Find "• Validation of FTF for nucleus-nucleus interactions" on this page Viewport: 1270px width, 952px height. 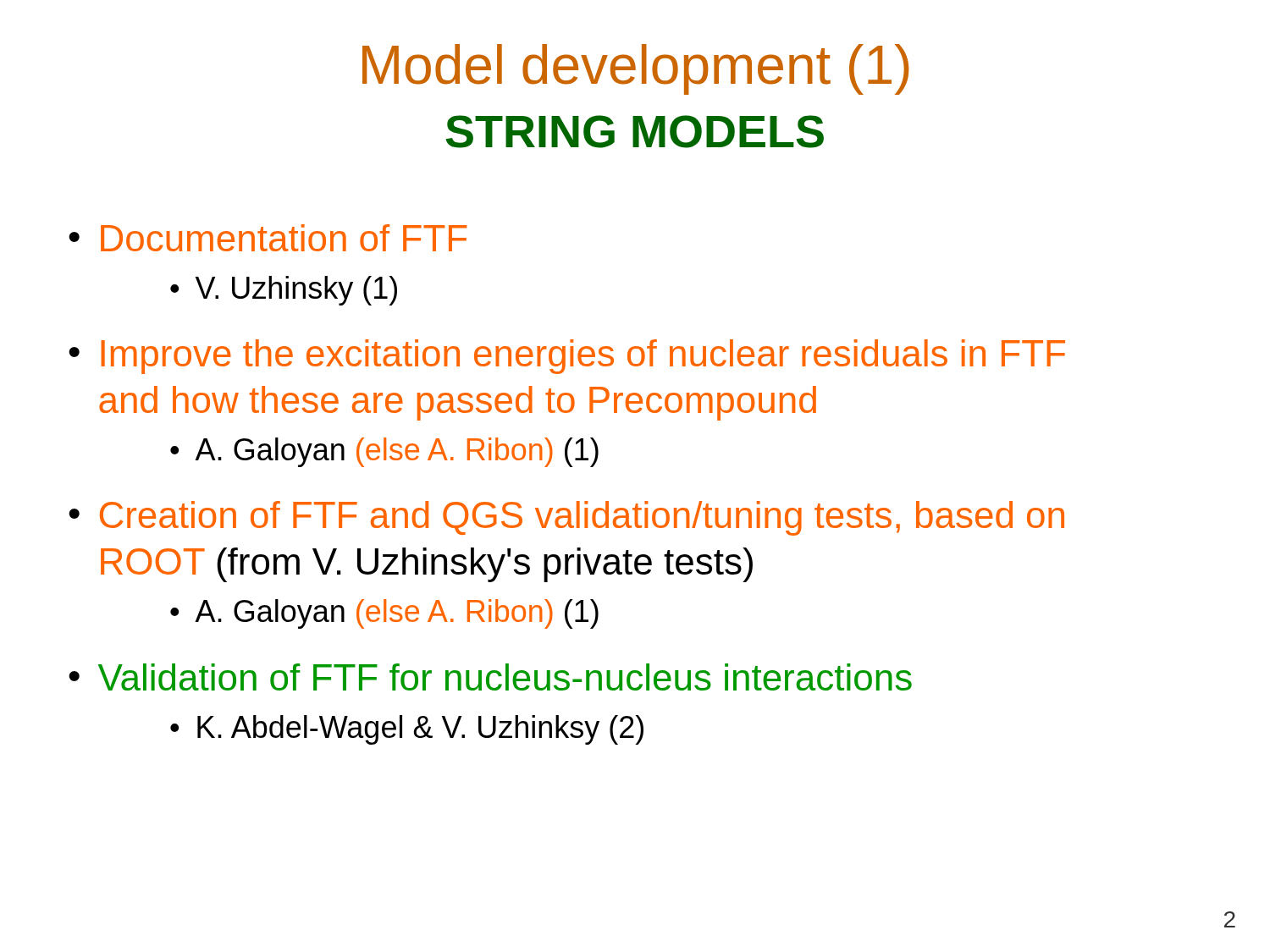490,677
